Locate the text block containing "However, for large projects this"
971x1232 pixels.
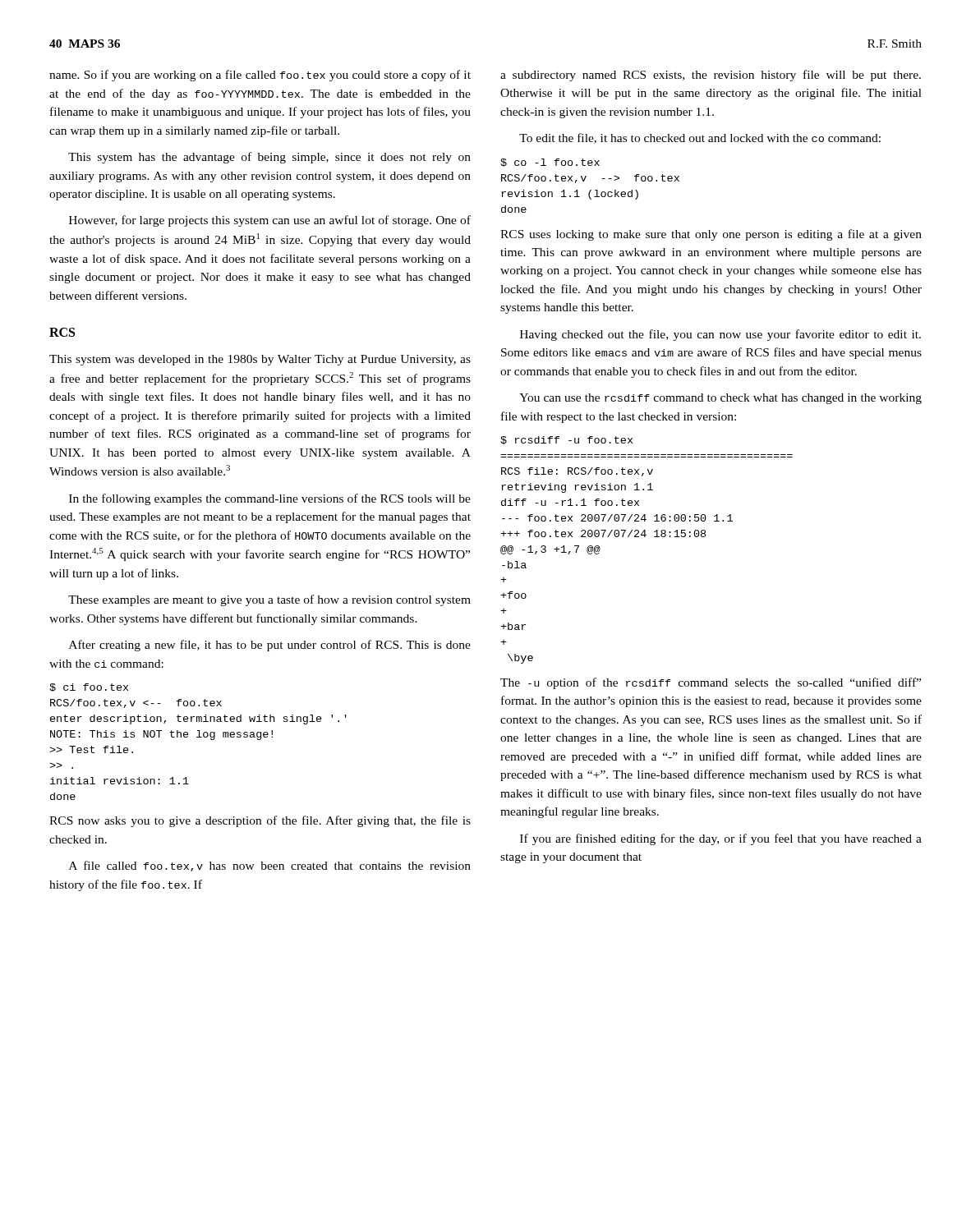tap(260, 258)
